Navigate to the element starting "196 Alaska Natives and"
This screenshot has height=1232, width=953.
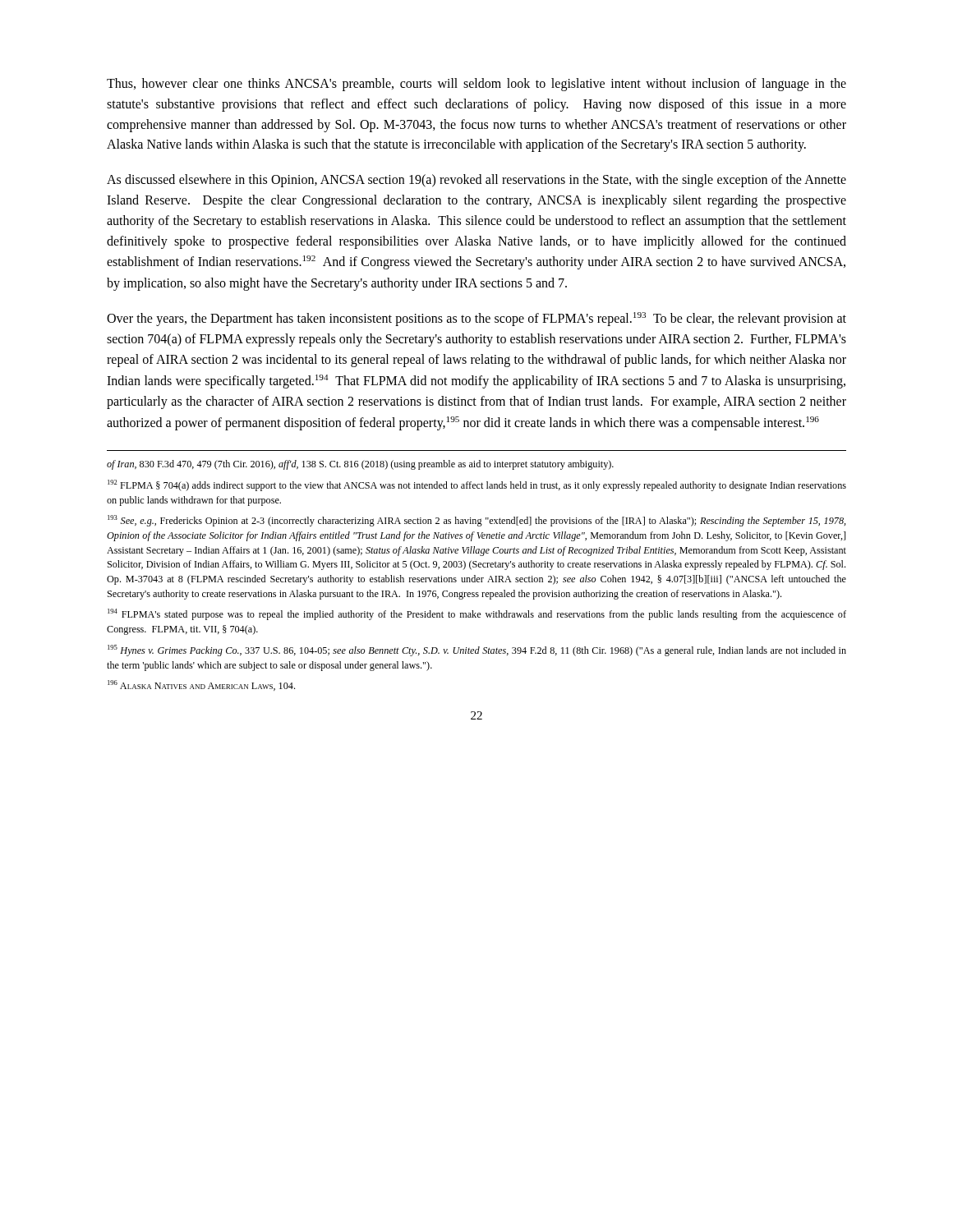[x=201, y=685]
